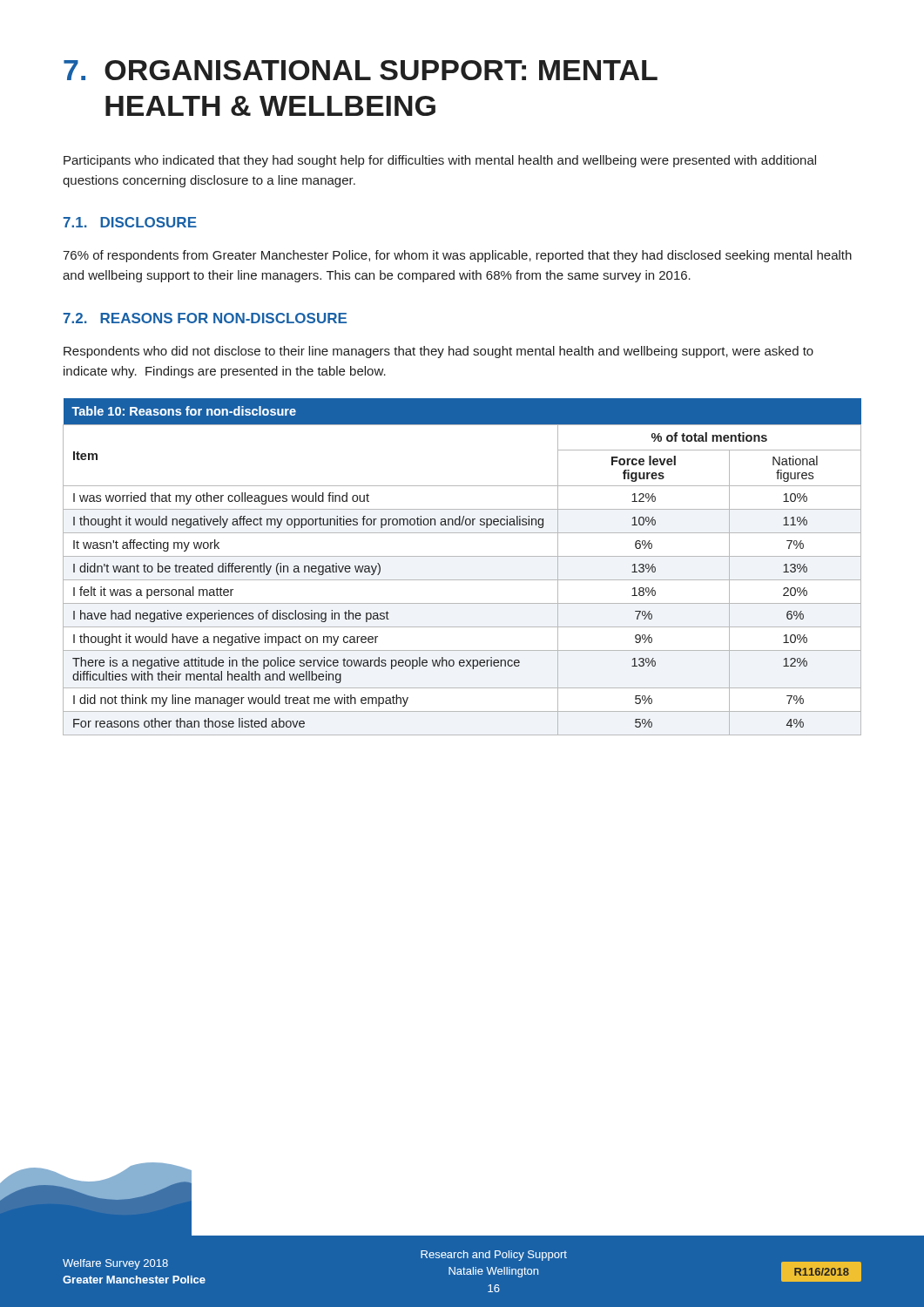Screen dimensions: 1307x924
Task: Where does it say "7. ORGANISATIONAL SUPPORT: MENTAL HEALTH & WELLBEING"?
Action: click(x=462, y=88)
